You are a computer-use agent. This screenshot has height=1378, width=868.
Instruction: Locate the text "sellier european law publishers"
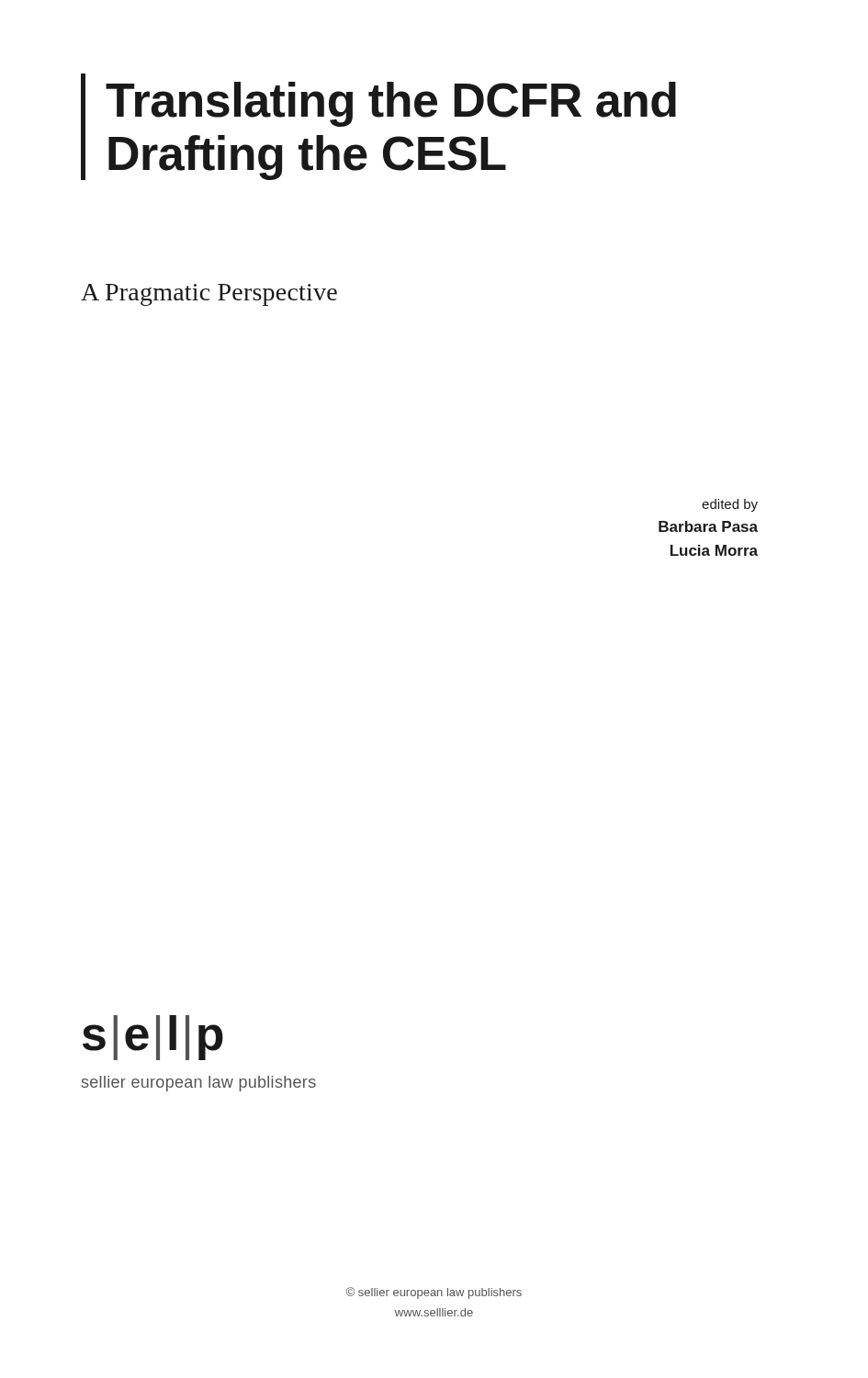pyautogui.click(x=199, y=1082)
